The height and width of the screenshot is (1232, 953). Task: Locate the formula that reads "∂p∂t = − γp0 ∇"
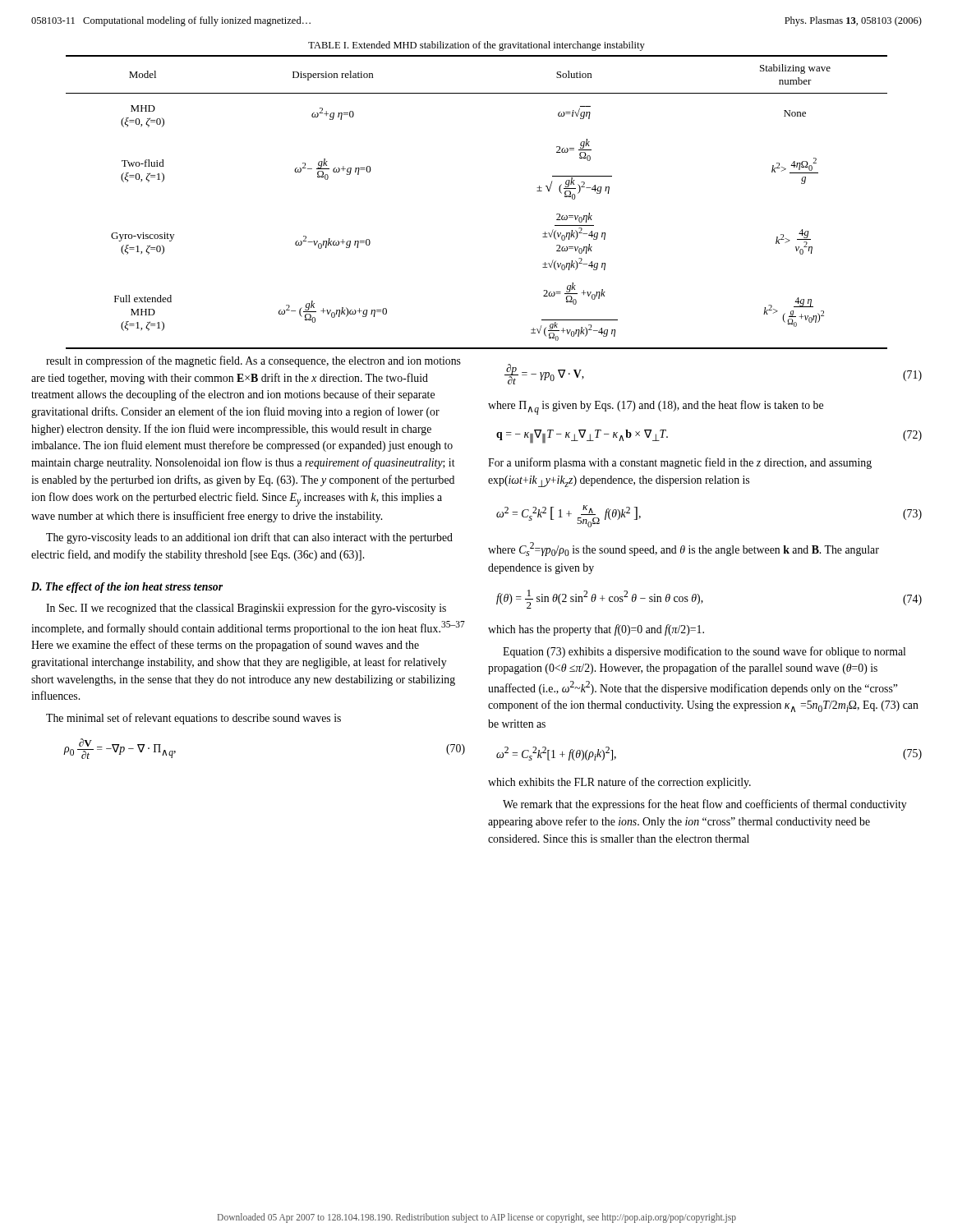(547, 373)
